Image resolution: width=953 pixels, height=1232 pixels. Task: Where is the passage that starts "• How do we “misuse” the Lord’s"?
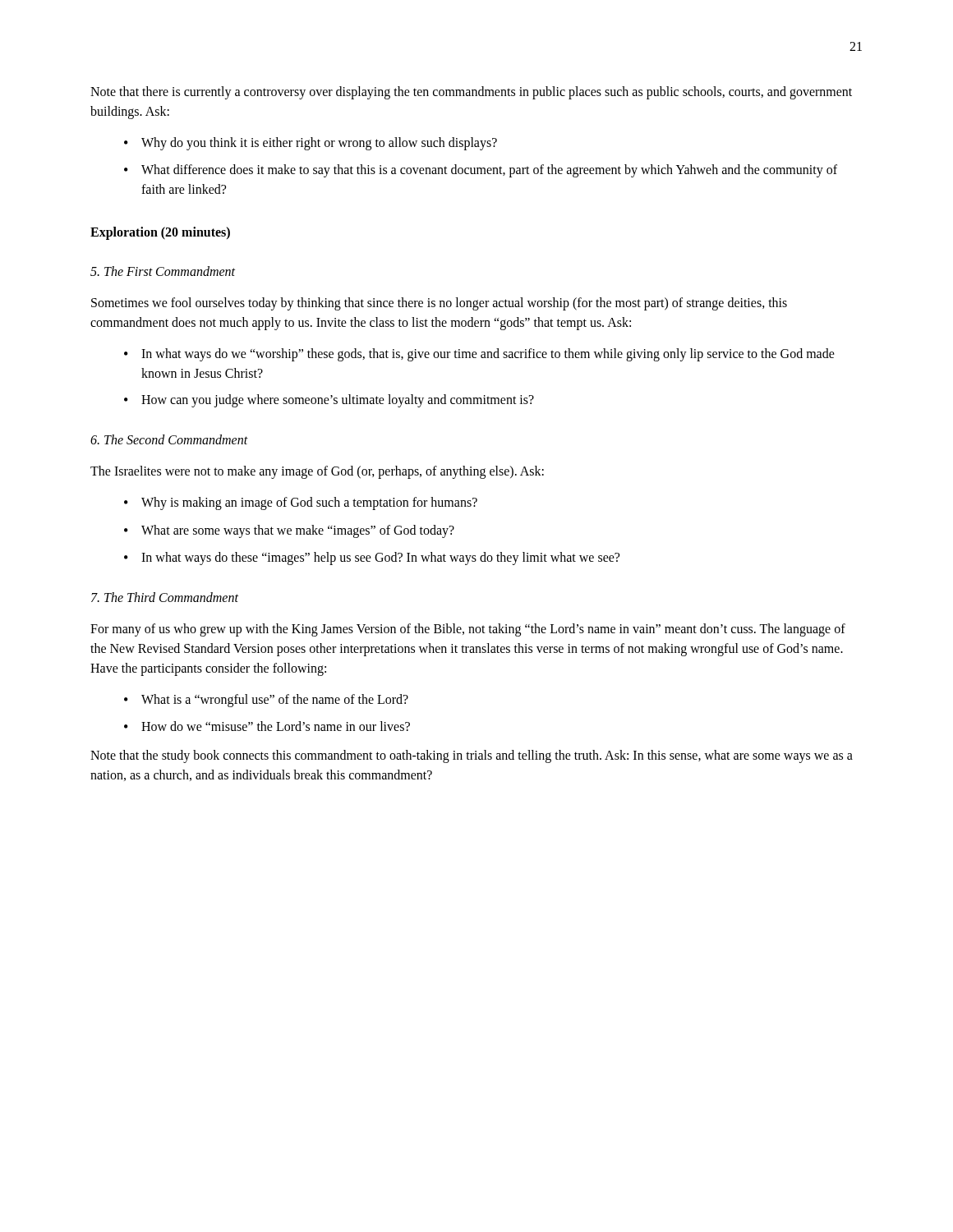click(267, 726)
